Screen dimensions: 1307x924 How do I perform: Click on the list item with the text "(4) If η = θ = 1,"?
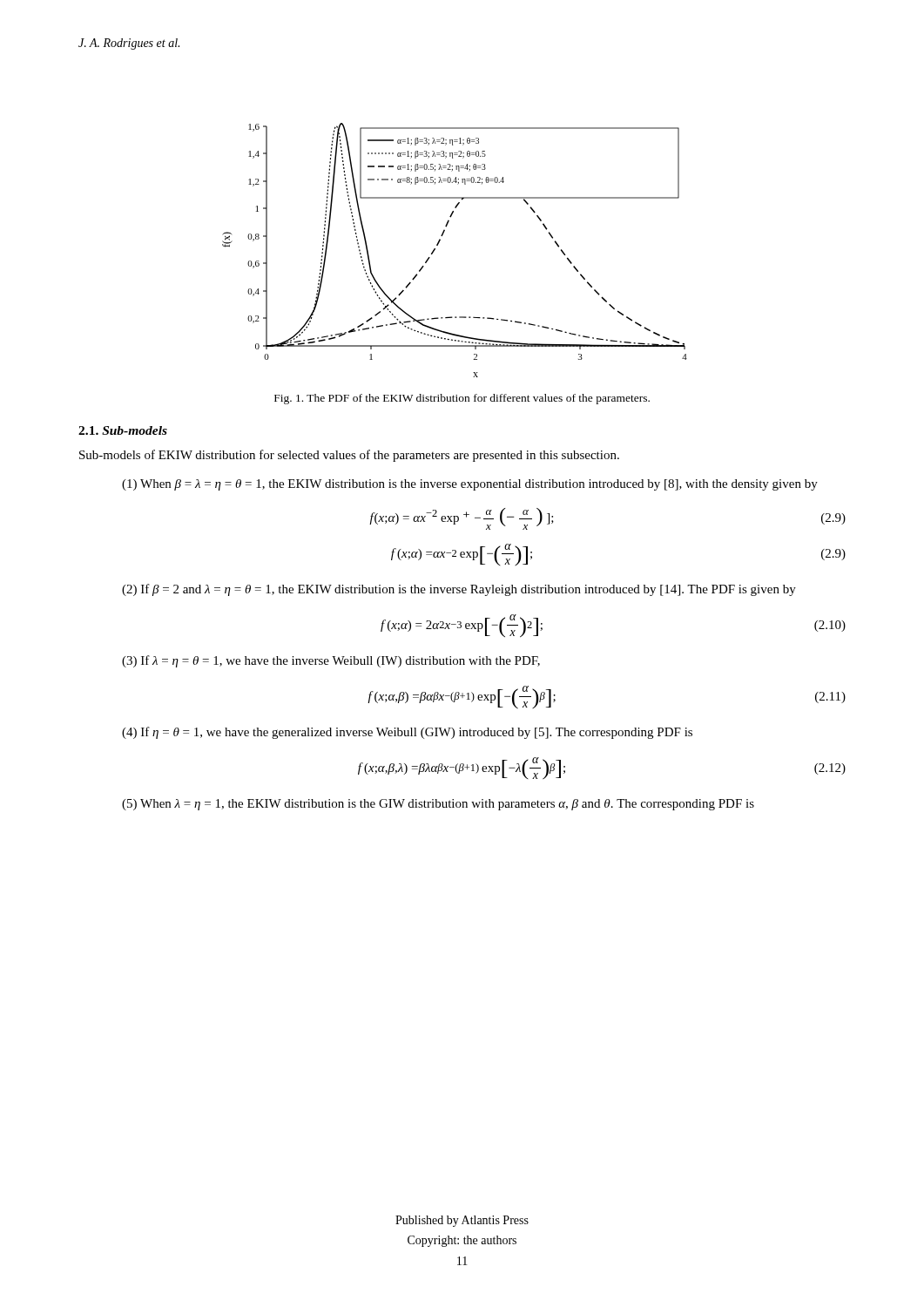point(407,732)
